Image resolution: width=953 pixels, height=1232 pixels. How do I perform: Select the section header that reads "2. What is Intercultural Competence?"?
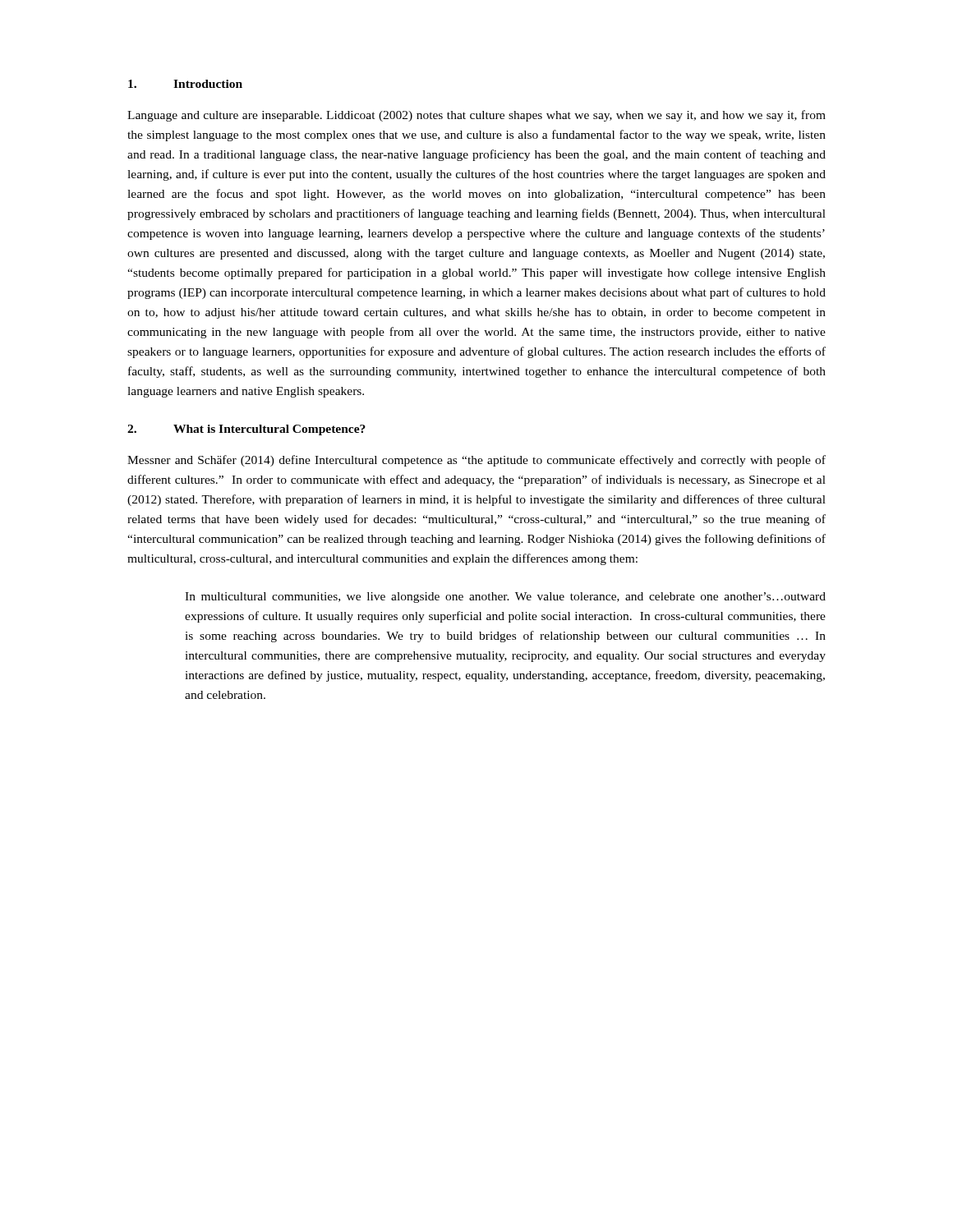(x=247, y=429)
